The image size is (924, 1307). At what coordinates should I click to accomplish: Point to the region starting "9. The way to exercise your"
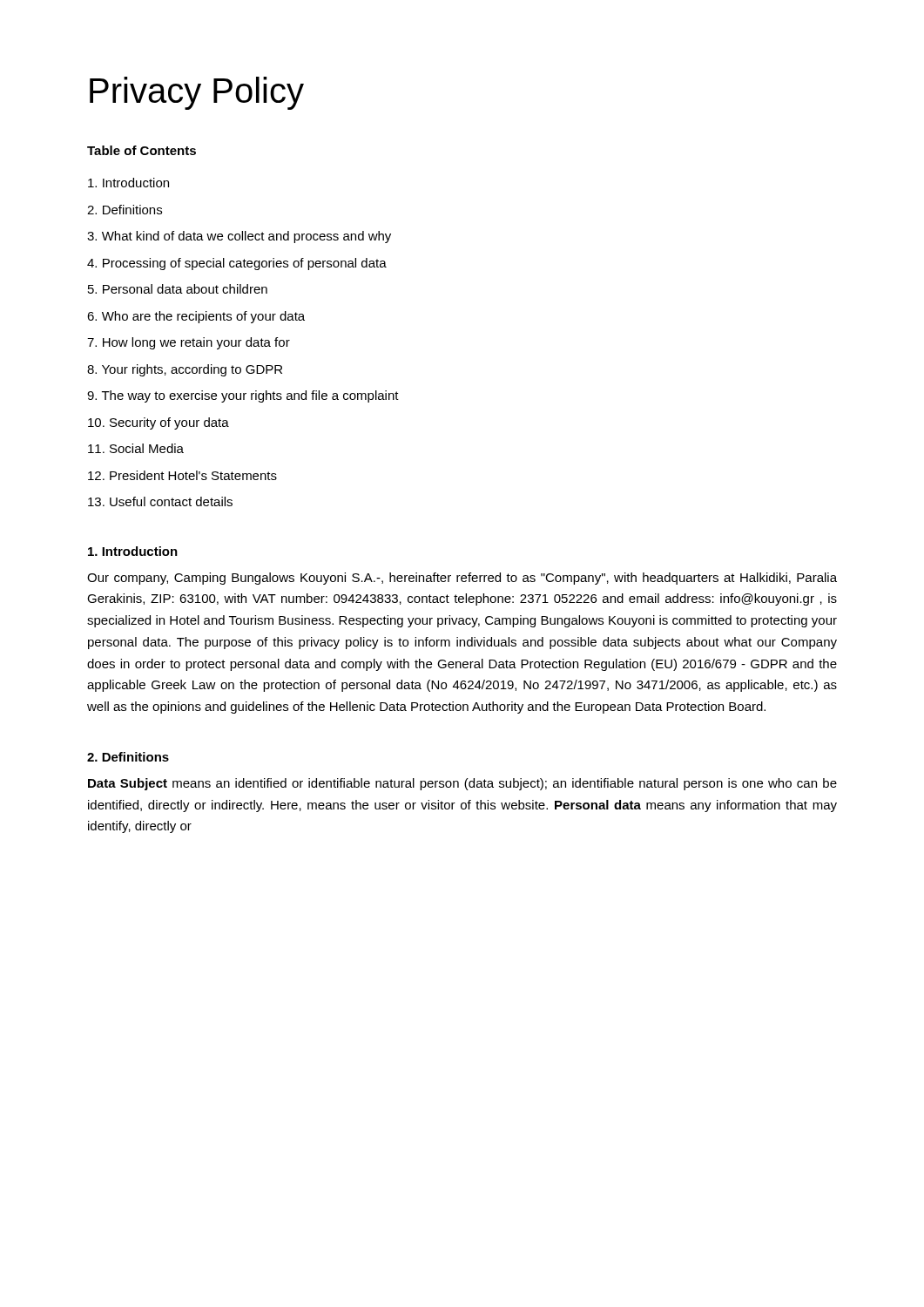(243, 395)
